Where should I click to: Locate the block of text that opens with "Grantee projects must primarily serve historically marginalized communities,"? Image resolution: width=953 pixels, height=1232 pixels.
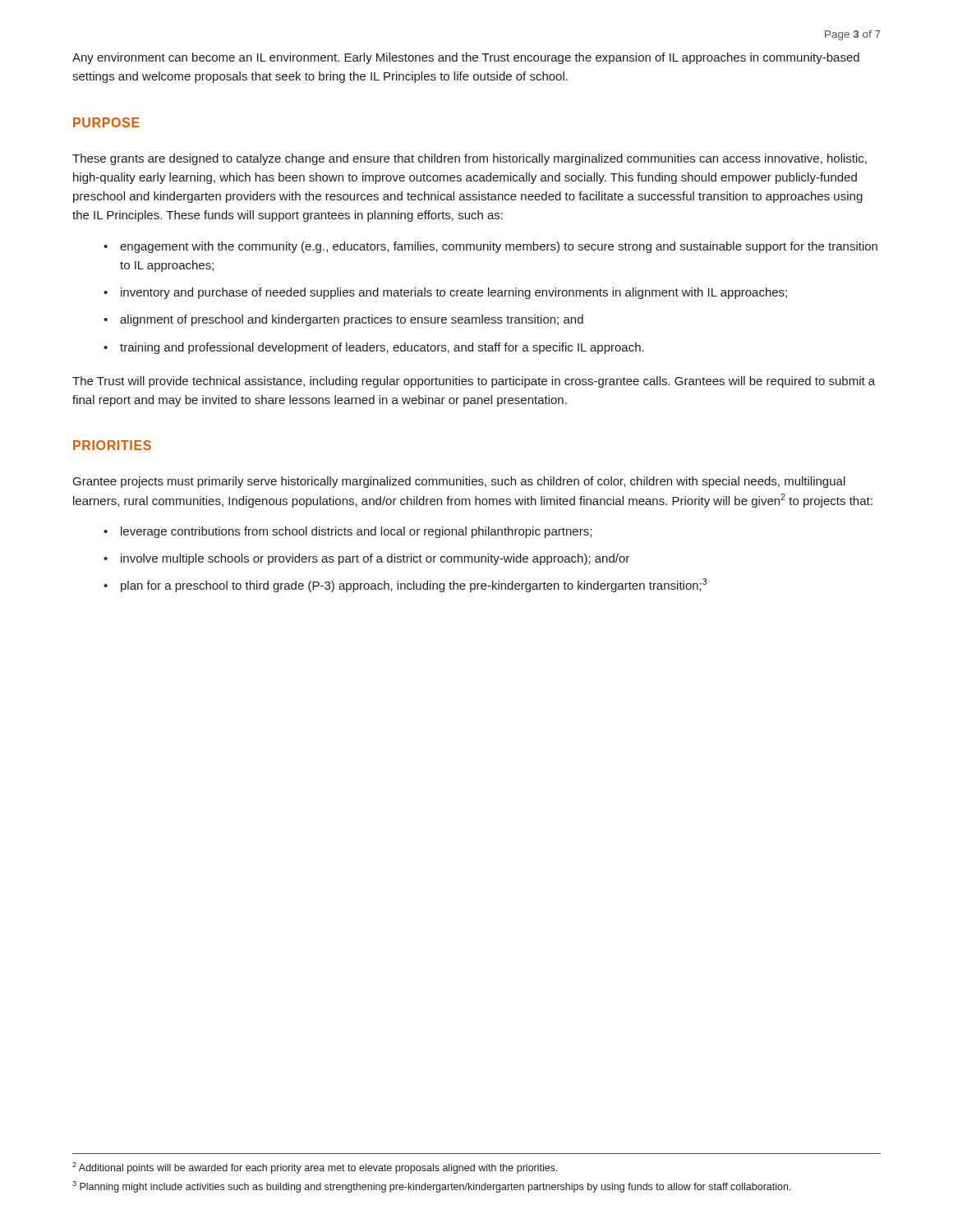coord(473,491)
